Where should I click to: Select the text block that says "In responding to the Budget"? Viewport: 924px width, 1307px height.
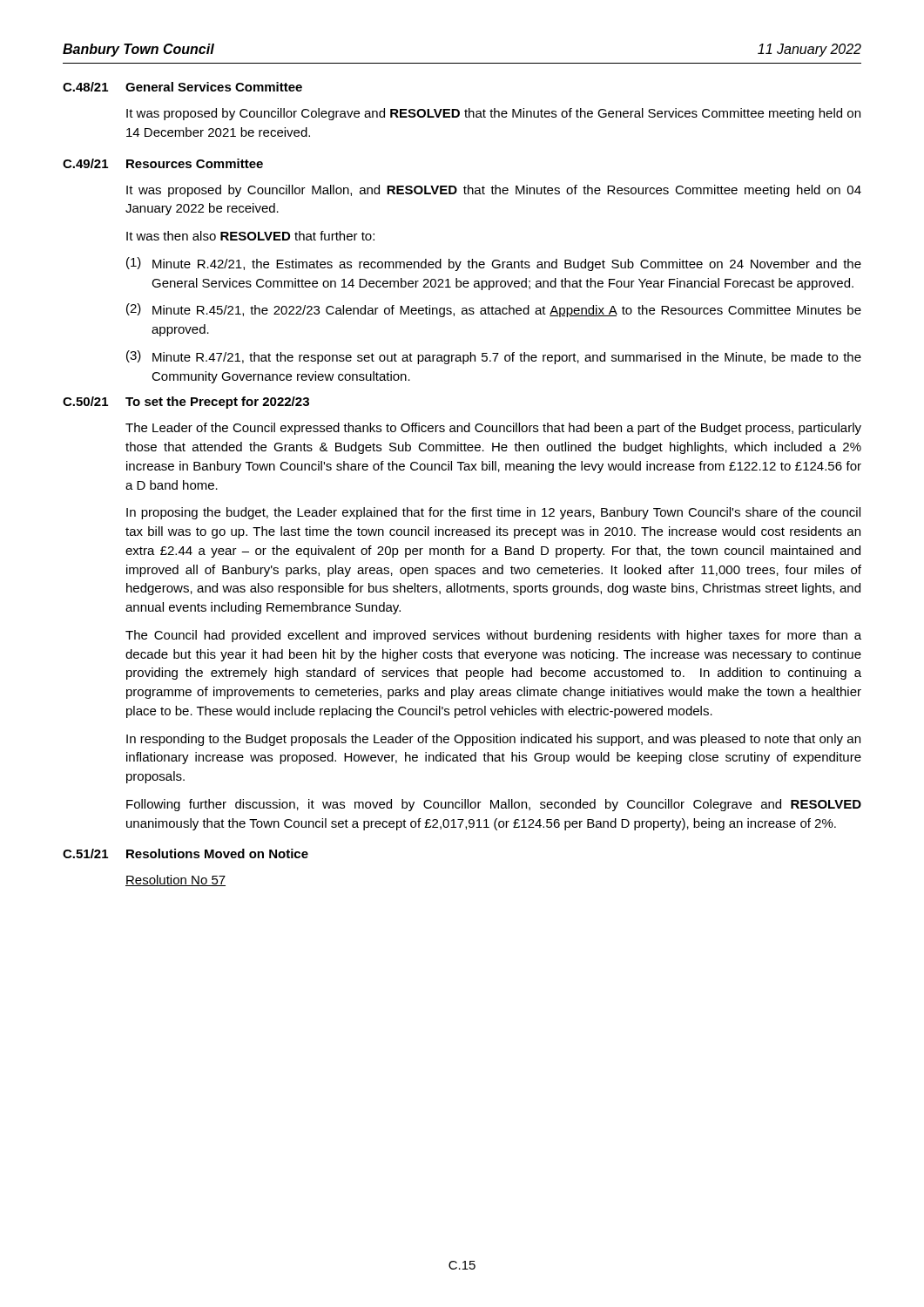tap(462, 757)
